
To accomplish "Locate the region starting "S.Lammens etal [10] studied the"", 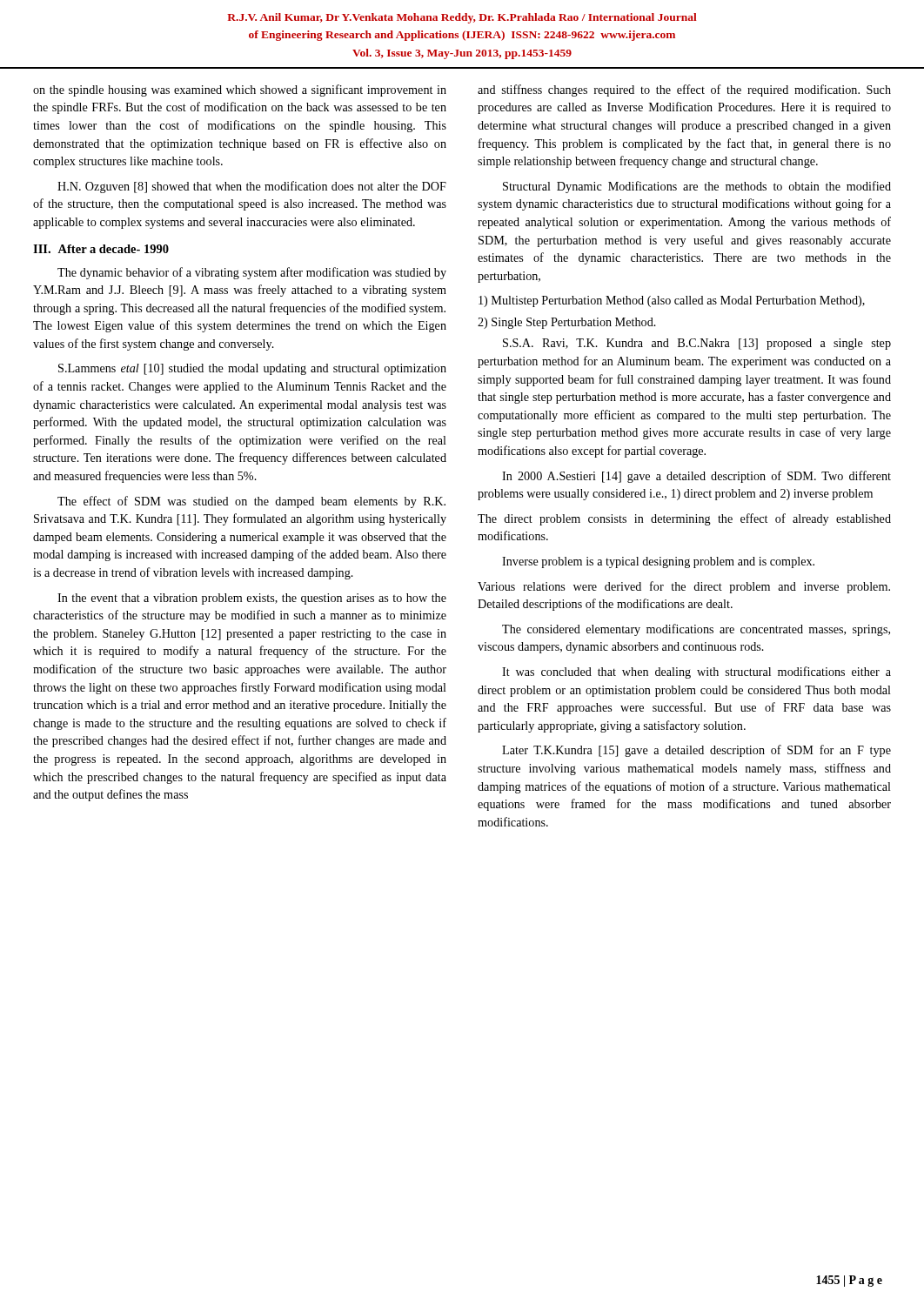I will tap(240, 422).
